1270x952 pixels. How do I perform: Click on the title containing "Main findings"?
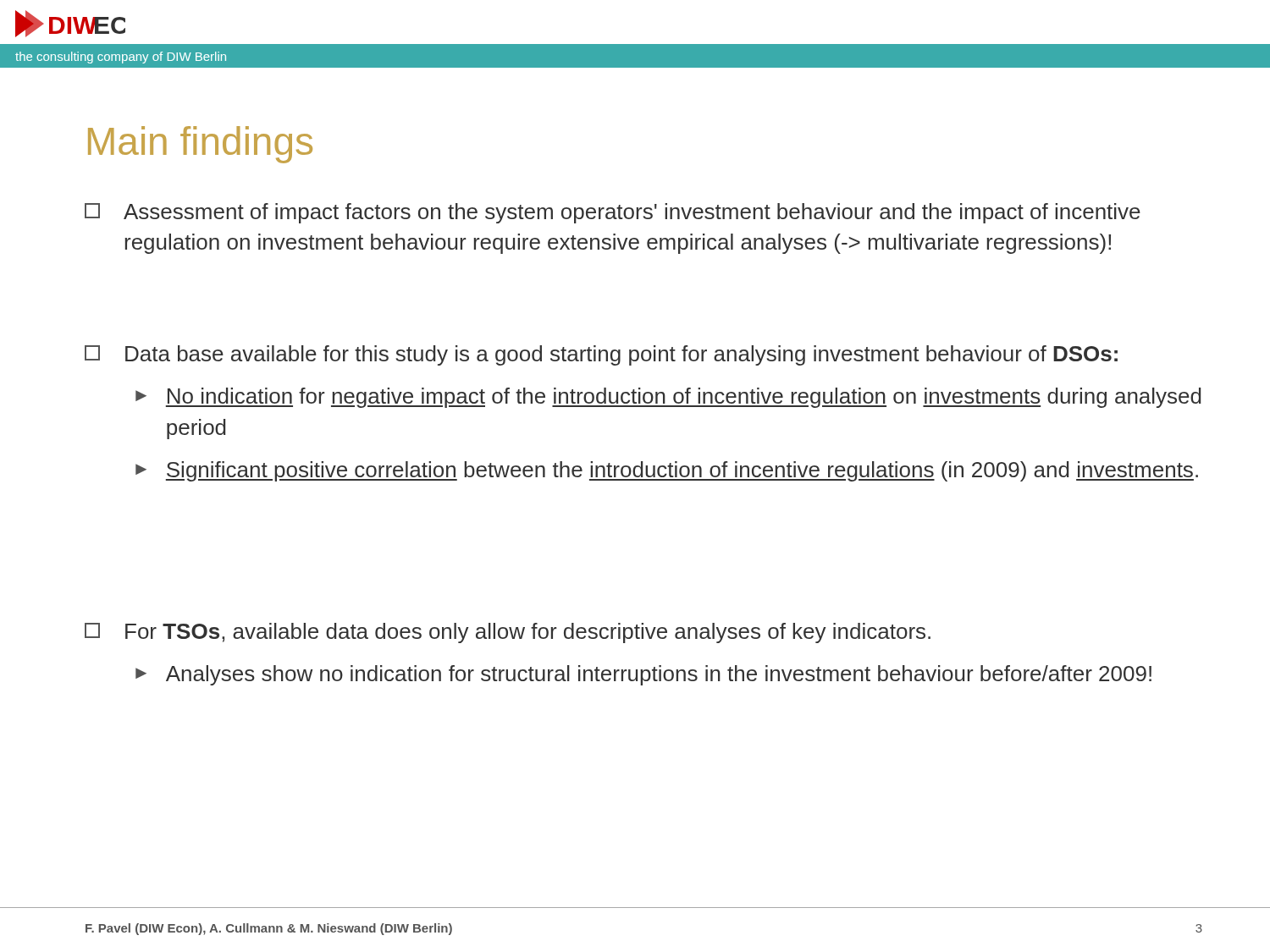point(199,141)
